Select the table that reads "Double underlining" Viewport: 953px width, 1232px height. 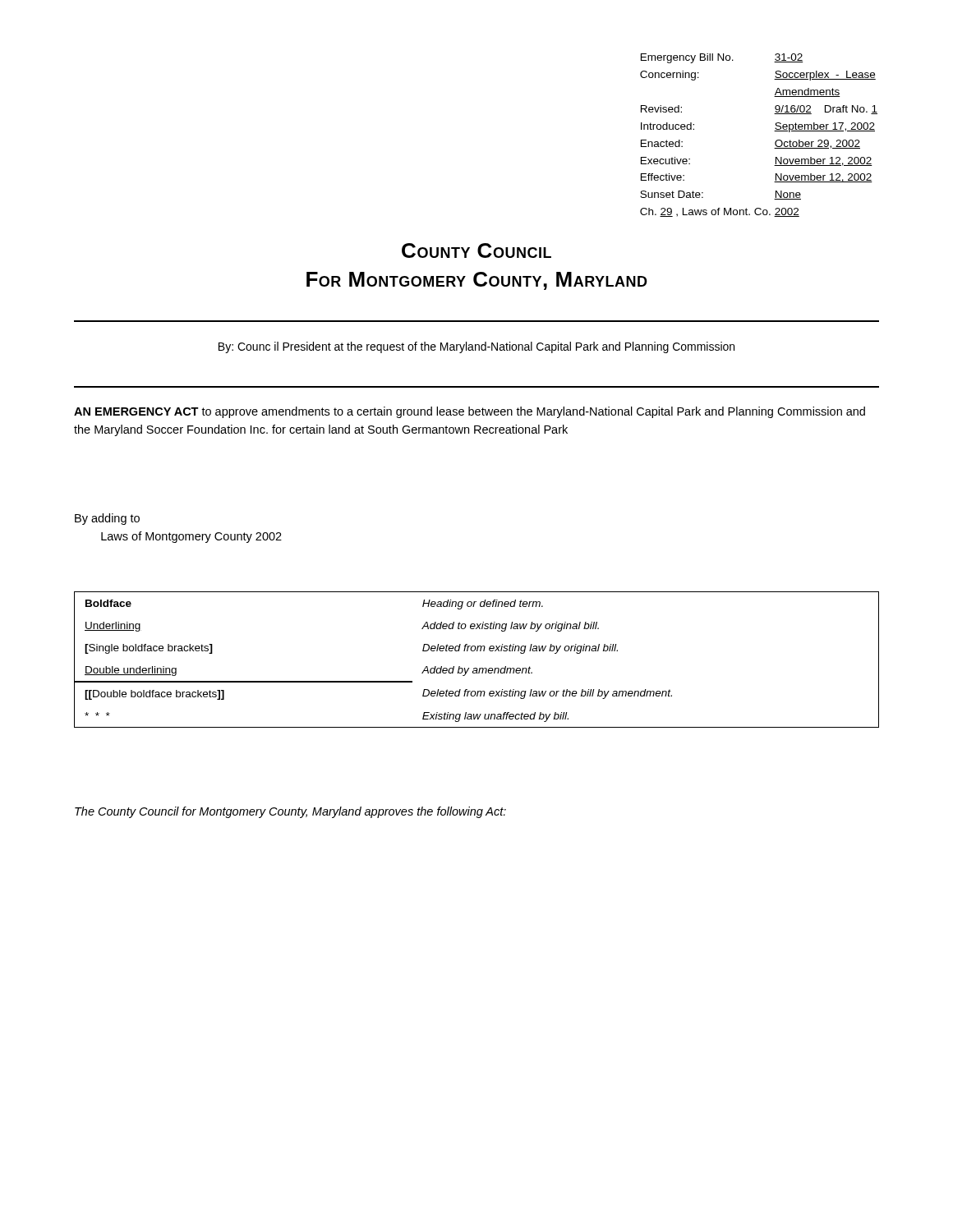[x=476, y=660]
